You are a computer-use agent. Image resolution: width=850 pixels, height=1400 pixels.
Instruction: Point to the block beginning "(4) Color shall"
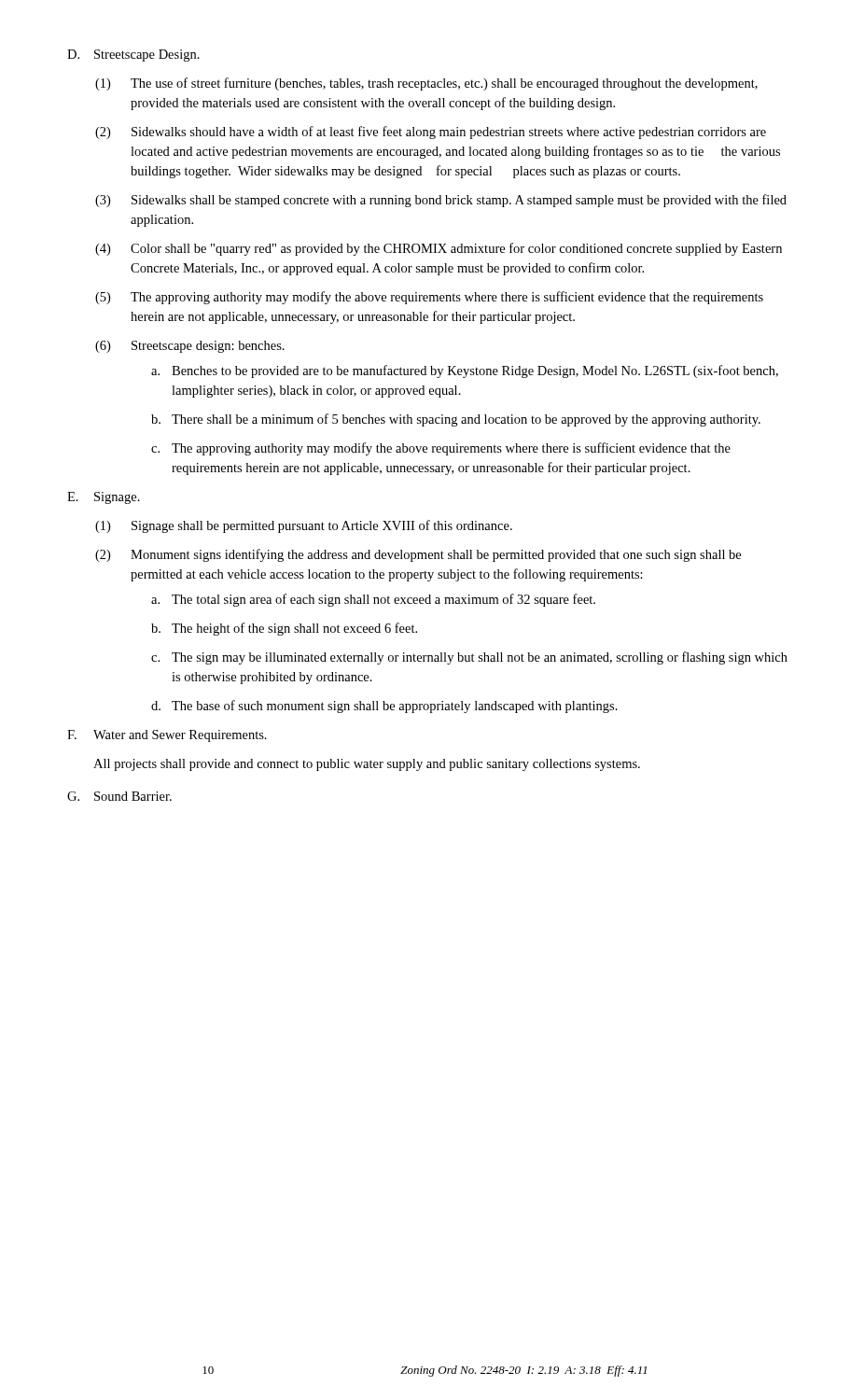point(442,259)
